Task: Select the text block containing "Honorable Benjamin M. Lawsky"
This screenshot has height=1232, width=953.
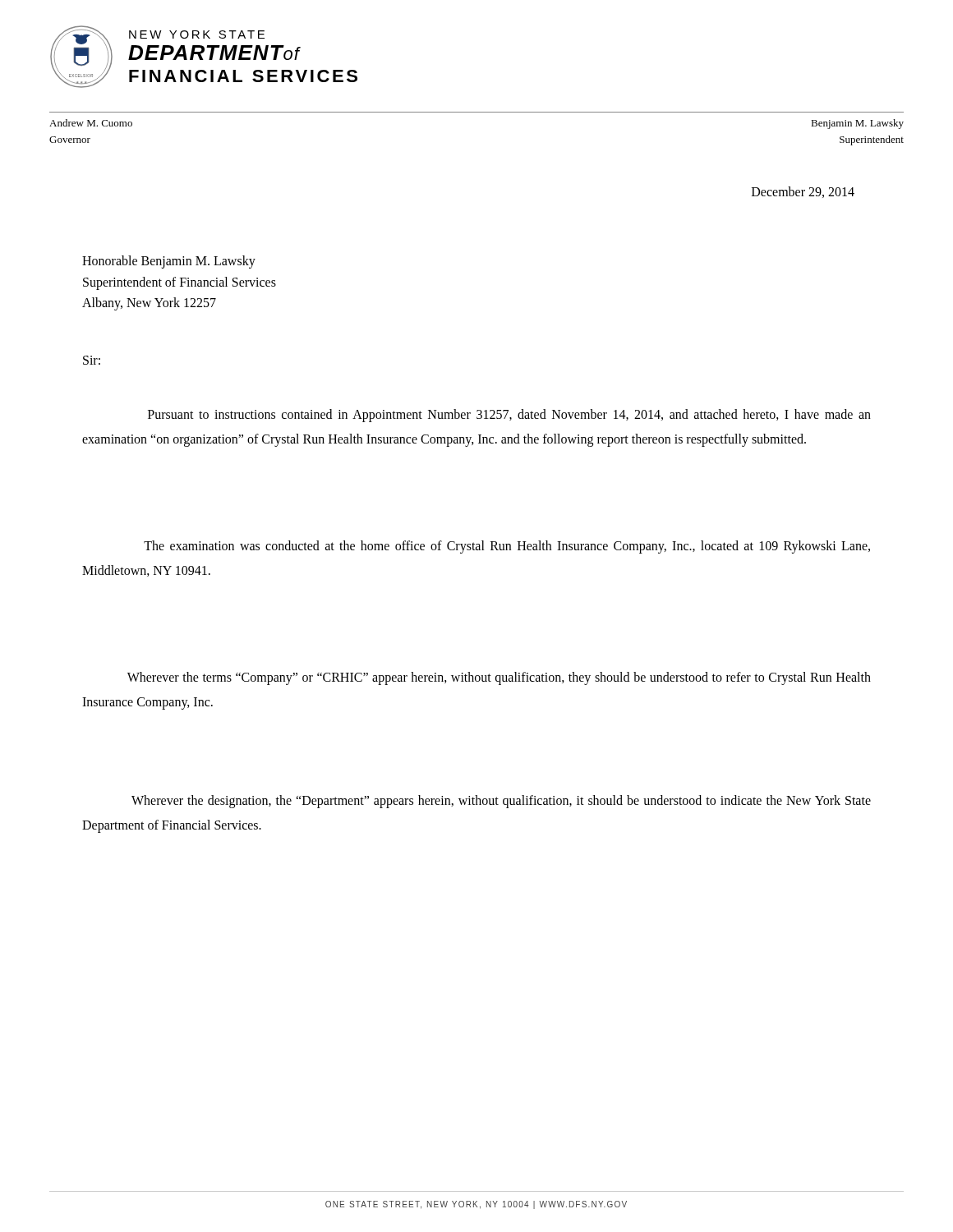Action: [179, 282]
